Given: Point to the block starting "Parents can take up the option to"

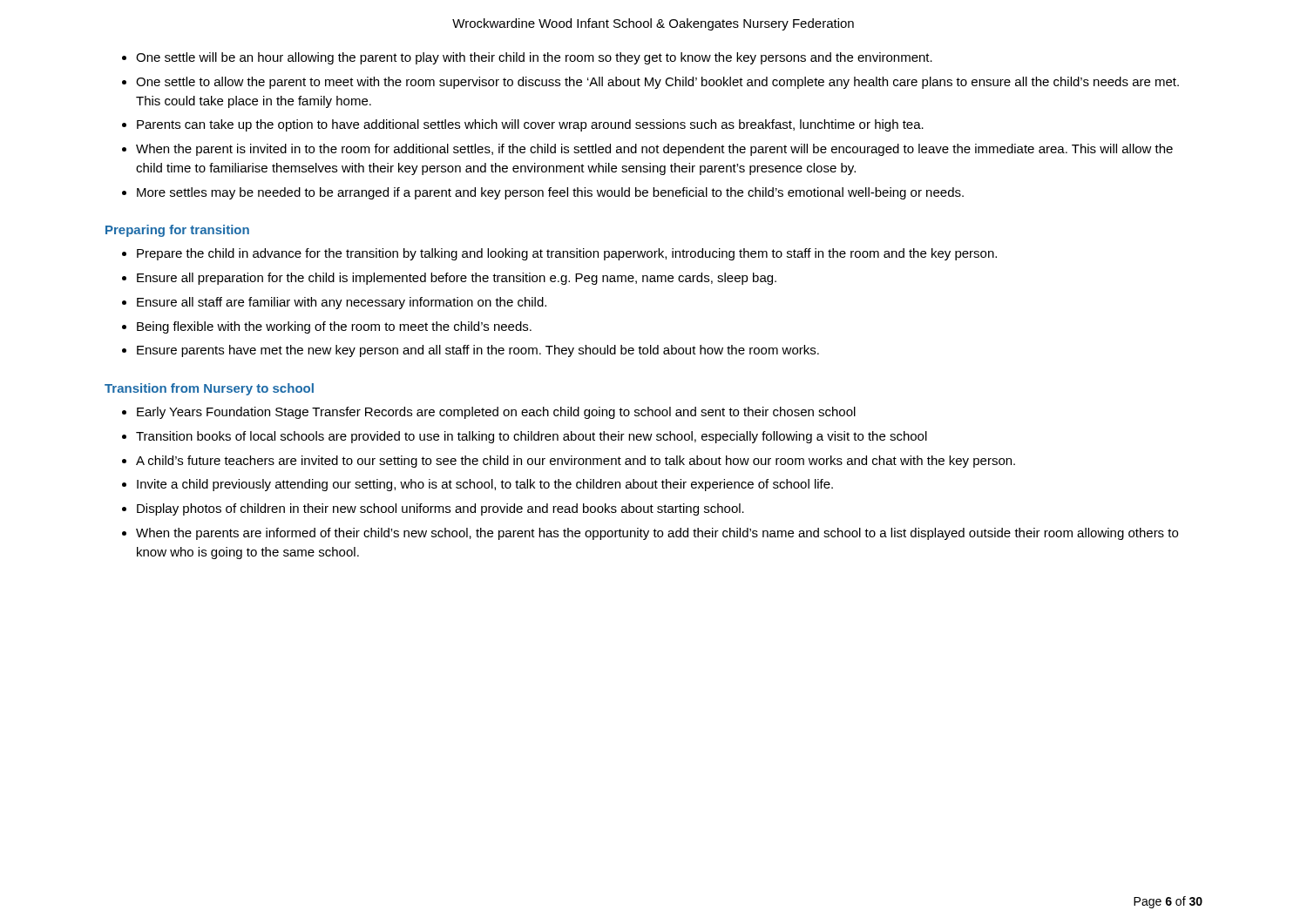Looking at the screenshot, I should pyautogui.click(x=530, y=124).
